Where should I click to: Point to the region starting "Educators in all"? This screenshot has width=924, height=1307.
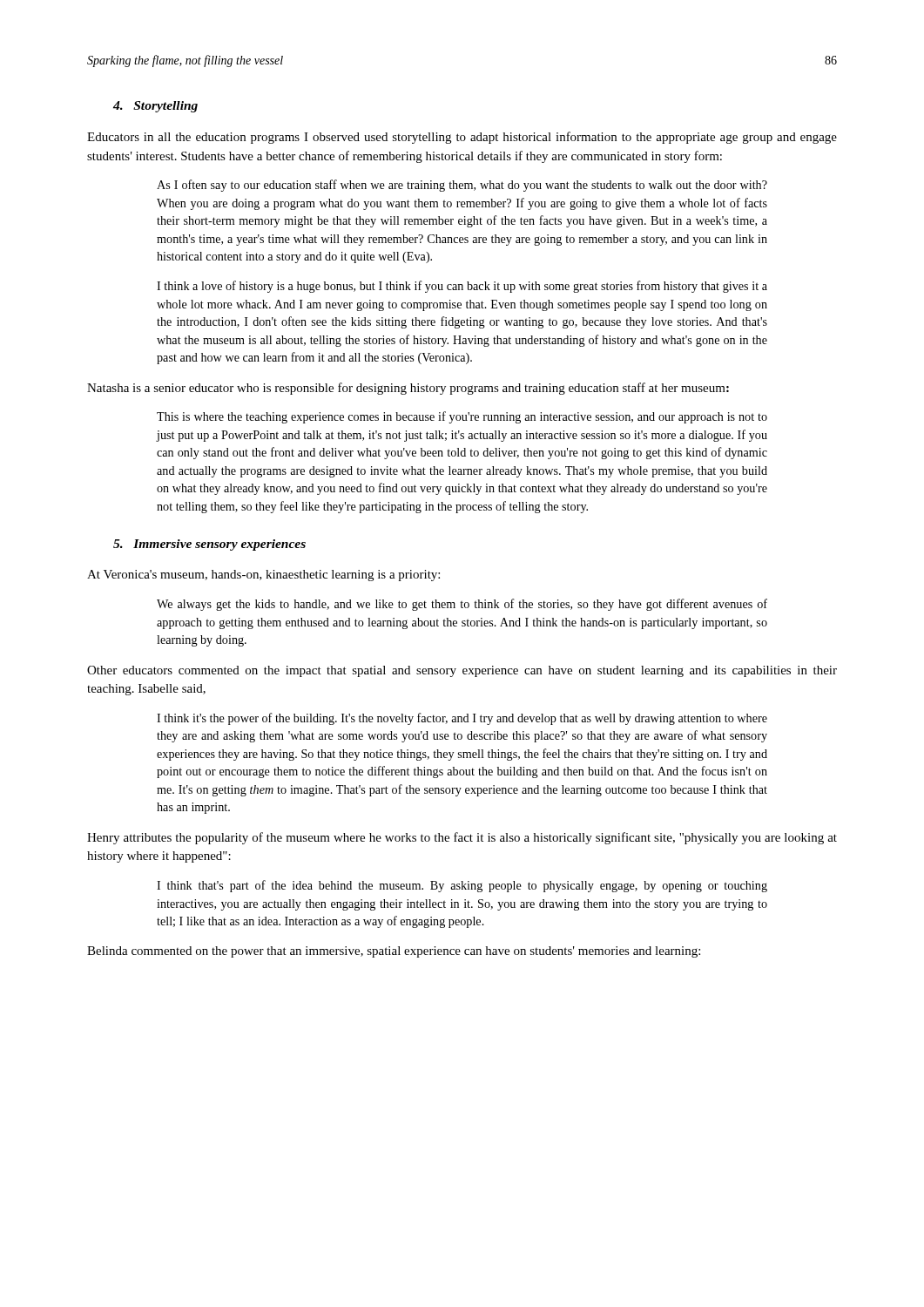point(462,146)
